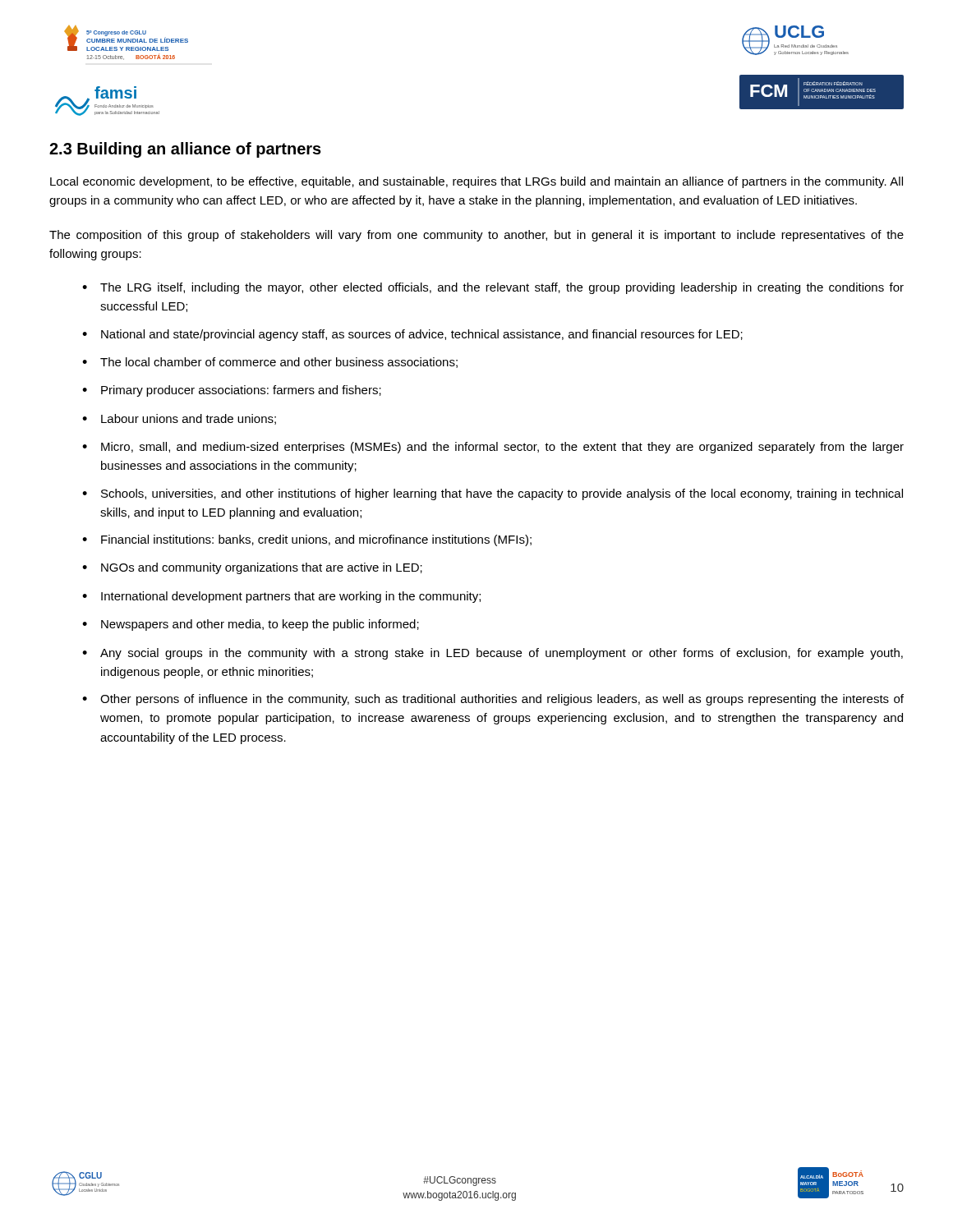The width and height of the screenshot is (953, 1232).
Task: Locate the block of text that opens with "• Any social"
Action: click(493, 662)
